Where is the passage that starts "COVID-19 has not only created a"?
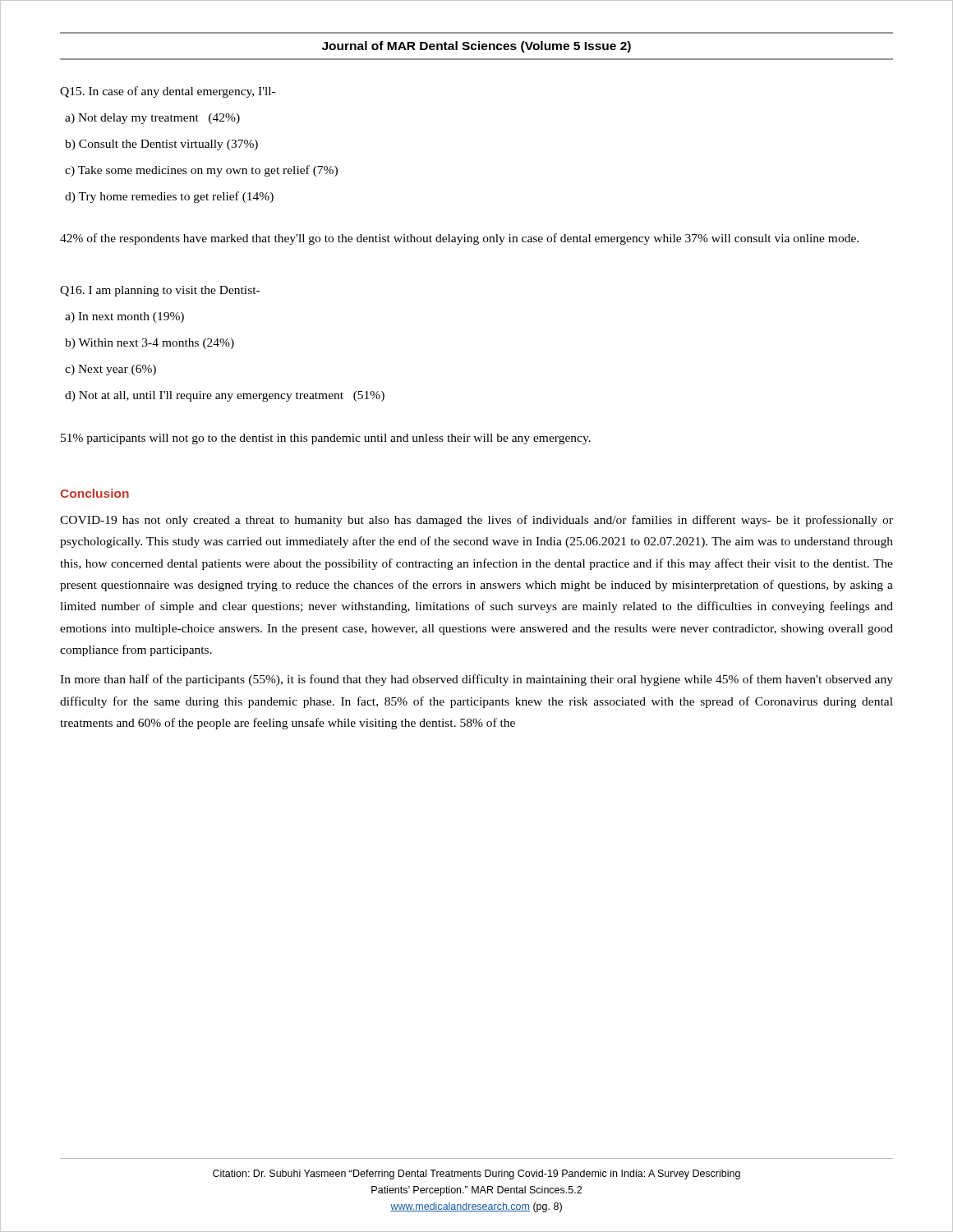 coord(476,584)
